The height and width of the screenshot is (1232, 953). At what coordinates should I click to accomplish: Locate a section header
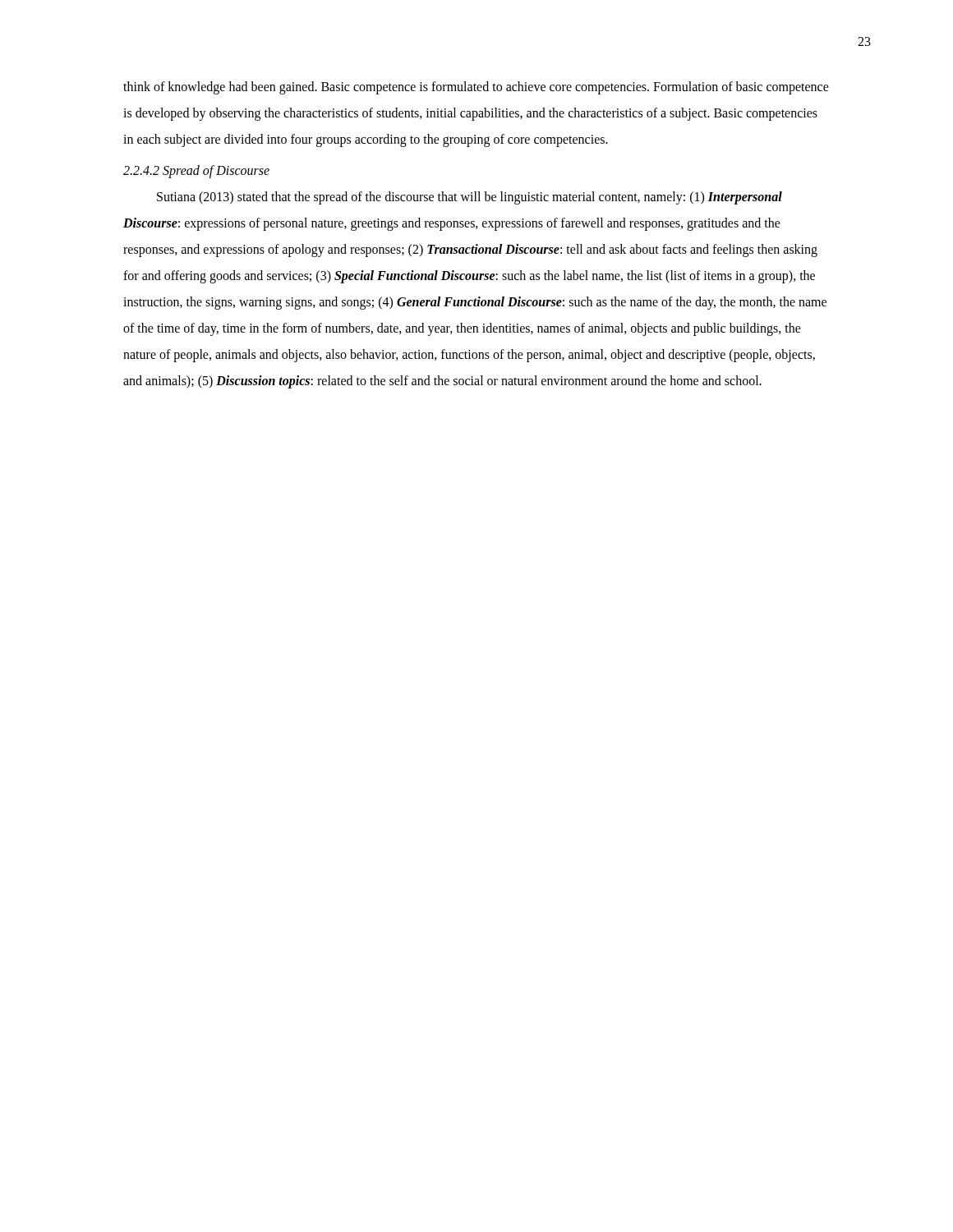(196, 170)
